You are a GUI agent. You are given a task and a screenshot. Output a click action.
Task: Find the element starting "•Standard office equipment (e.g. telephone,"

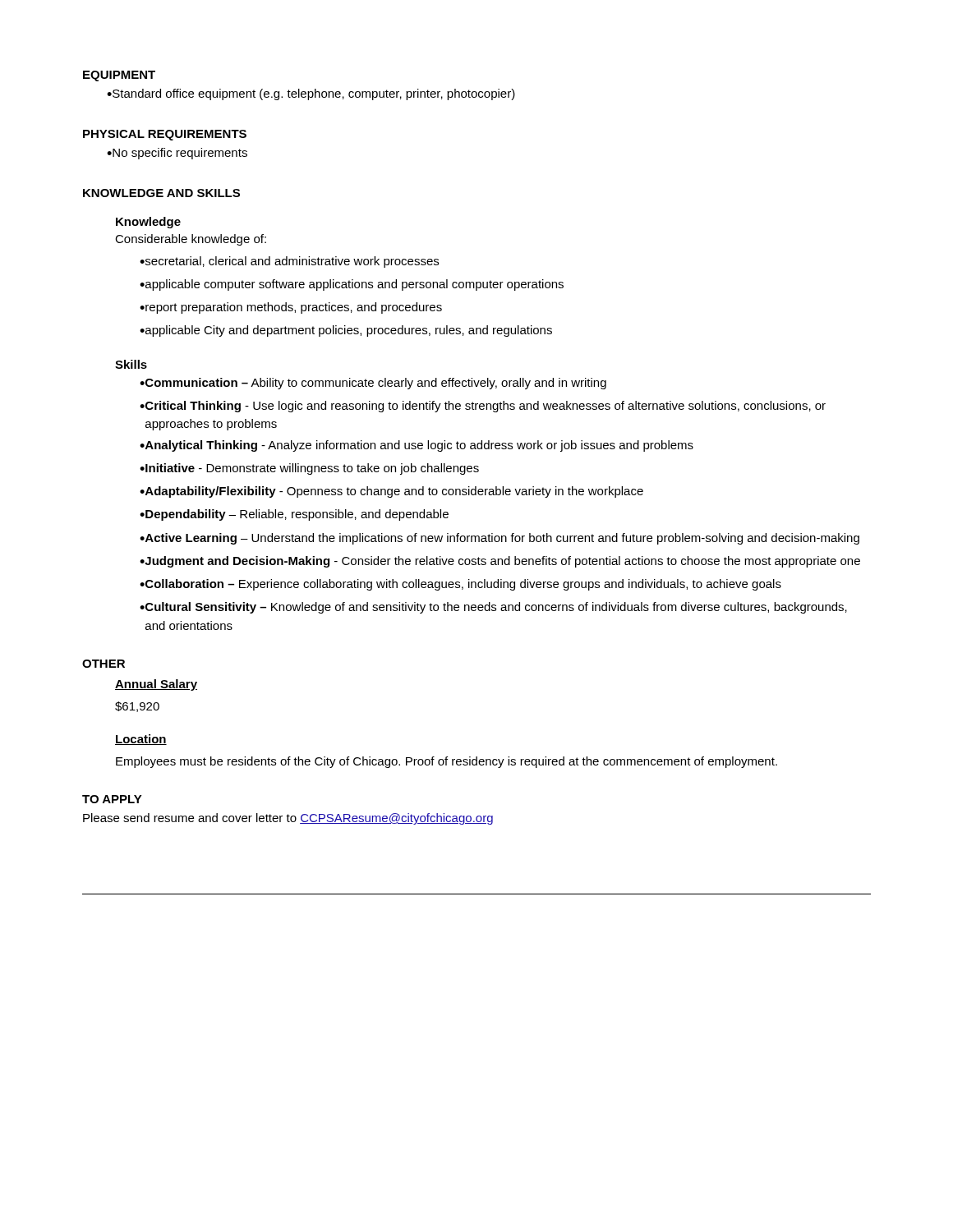(x=476, y=95)
